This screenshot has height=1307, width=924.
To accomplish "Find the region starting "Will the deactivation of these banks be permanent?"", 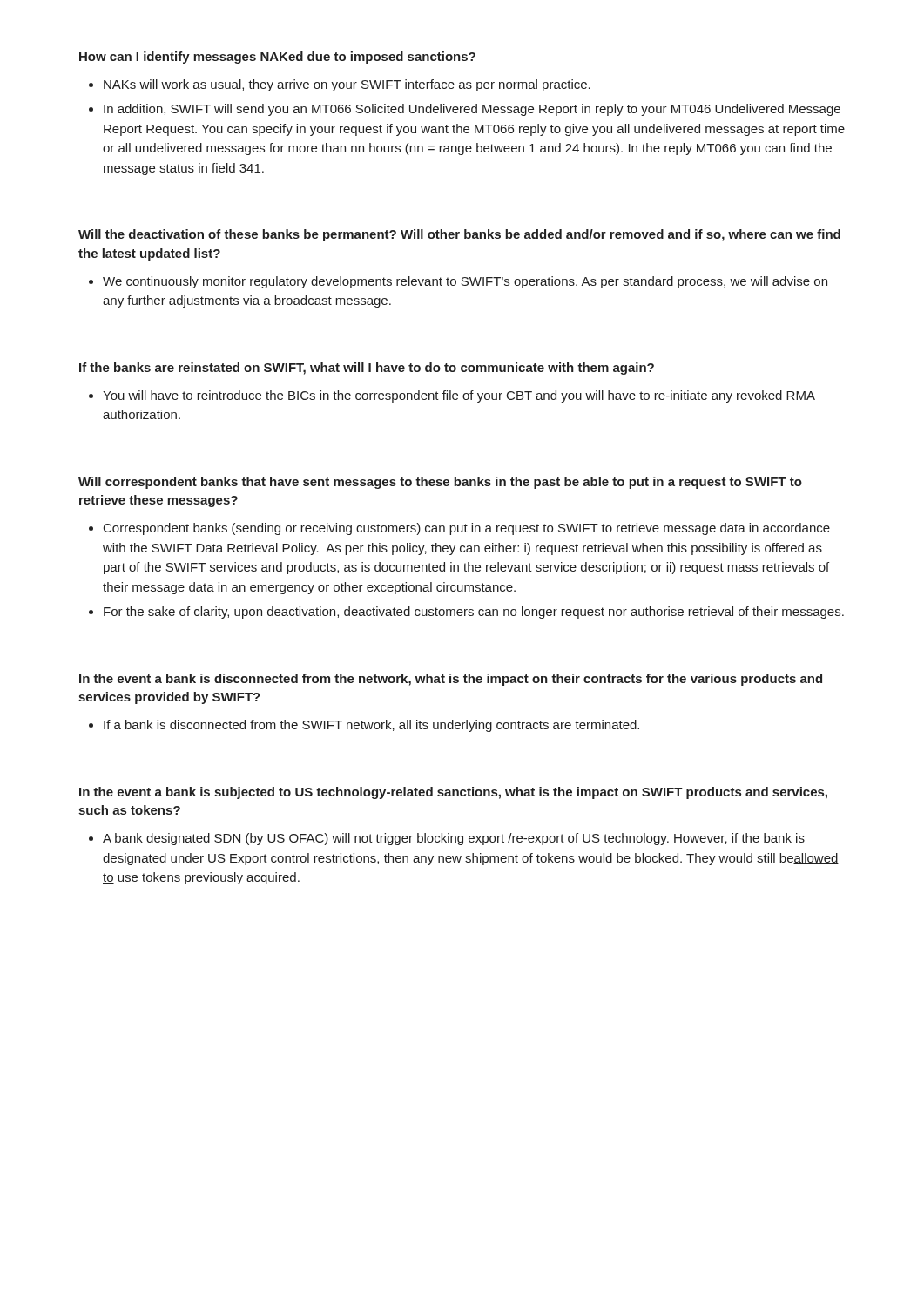I will [x=460, y=244].
